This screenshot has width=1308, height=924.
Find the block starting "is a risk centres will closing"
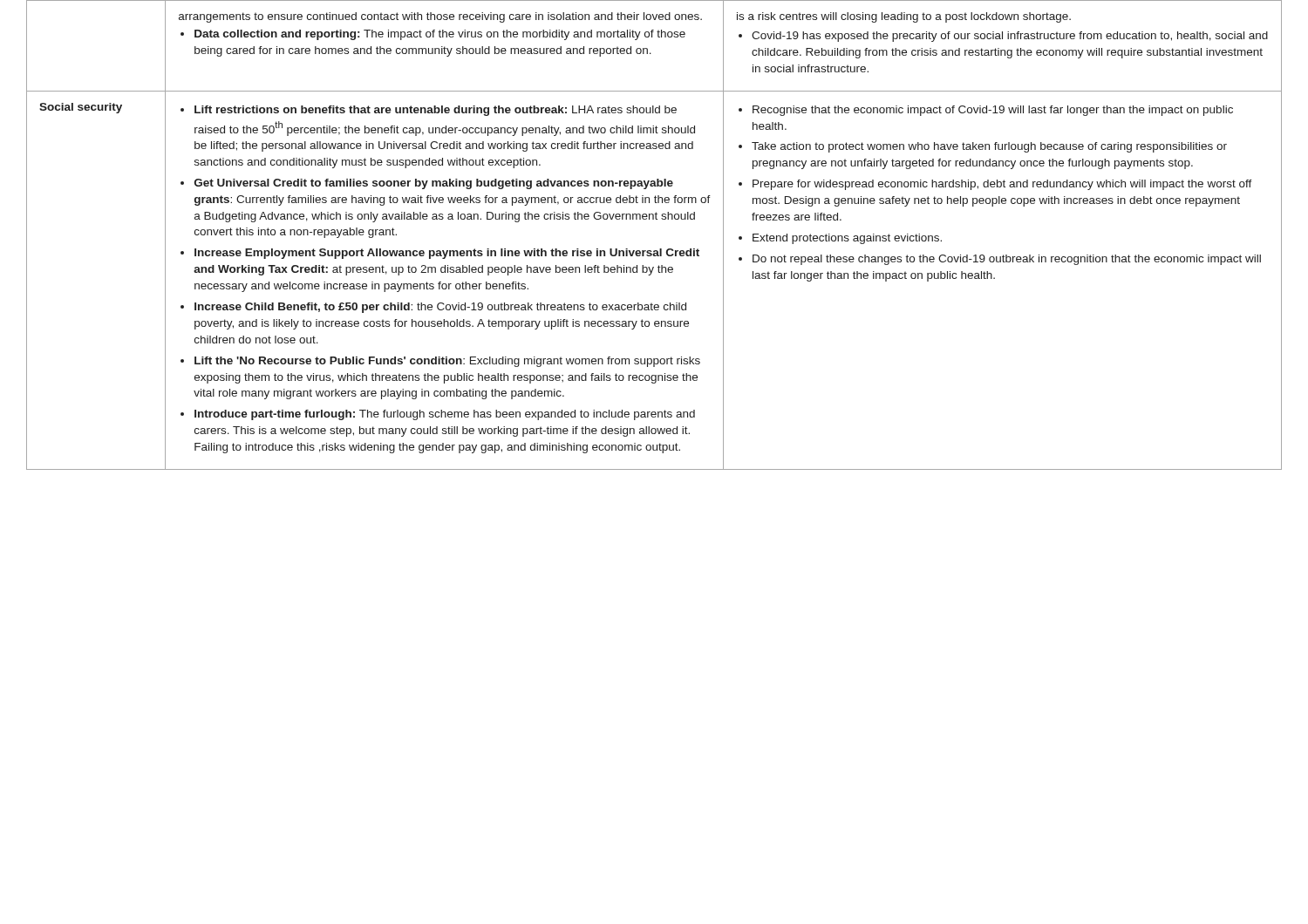904,16
